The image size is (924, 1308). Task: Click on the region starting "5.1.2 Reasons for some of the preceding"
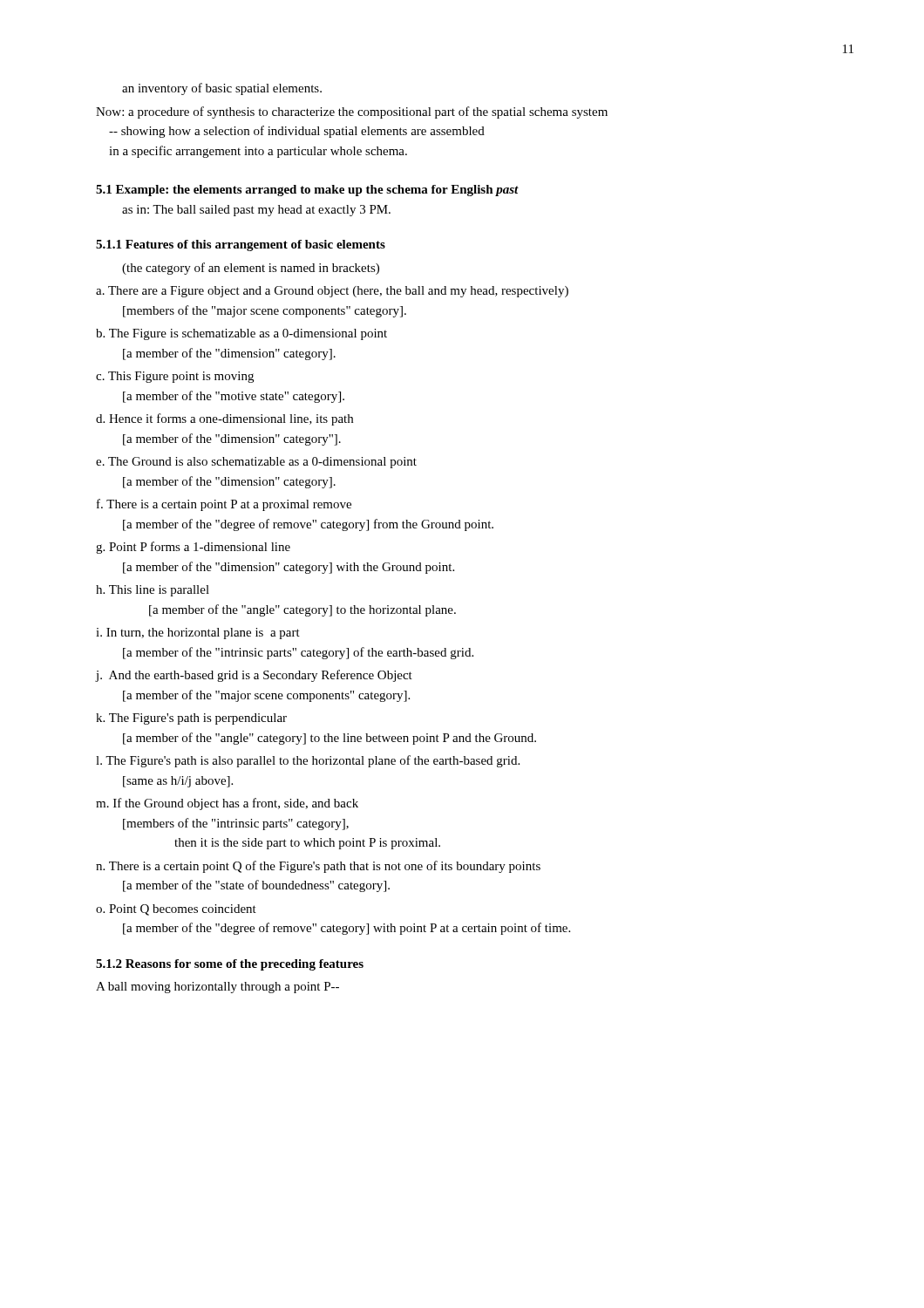(230, 963)
